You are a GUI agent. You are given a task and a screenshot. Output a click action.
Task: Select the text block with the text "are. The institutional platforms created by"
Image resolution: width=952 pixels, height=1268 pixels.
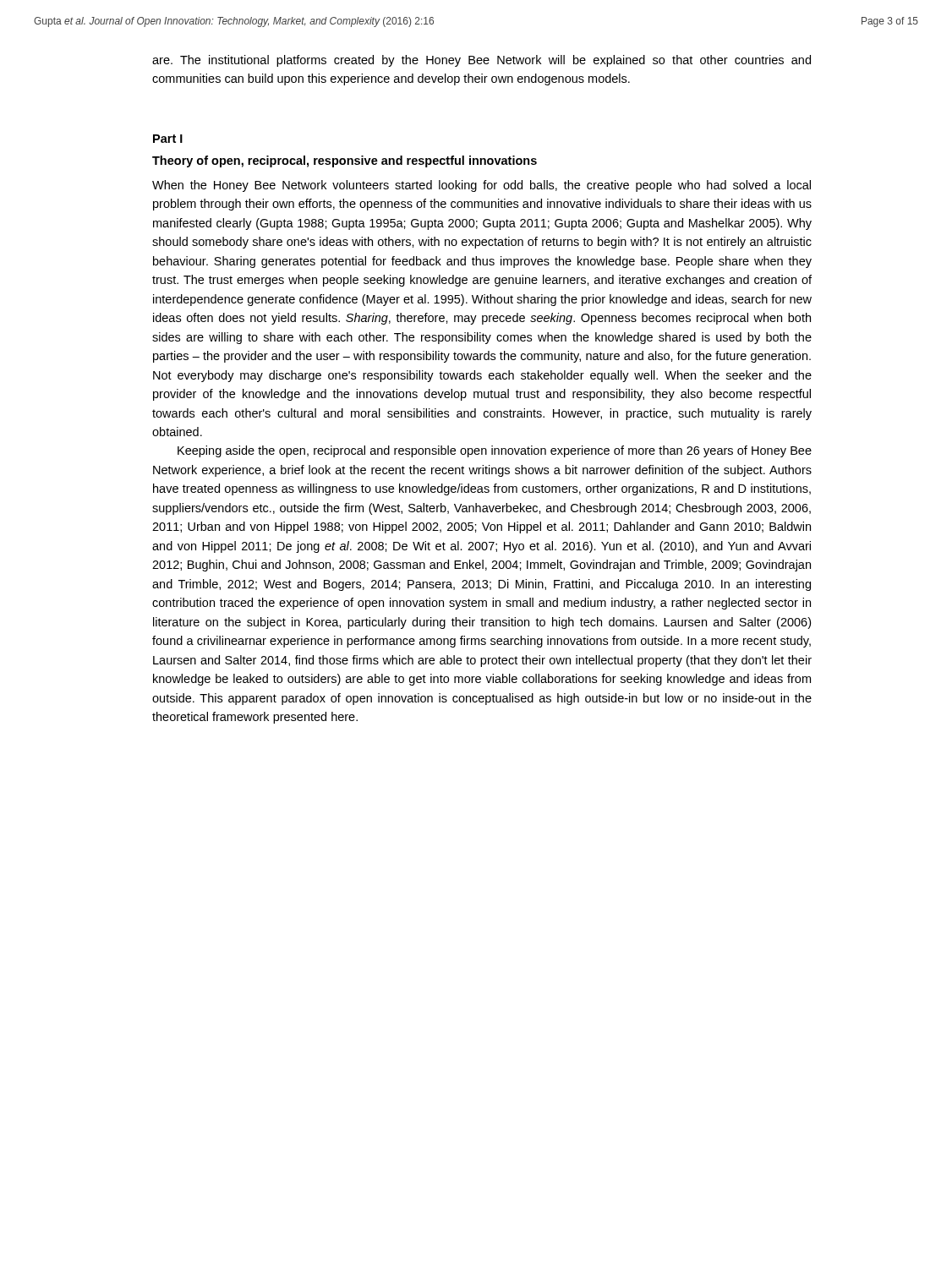pos(482,70)
